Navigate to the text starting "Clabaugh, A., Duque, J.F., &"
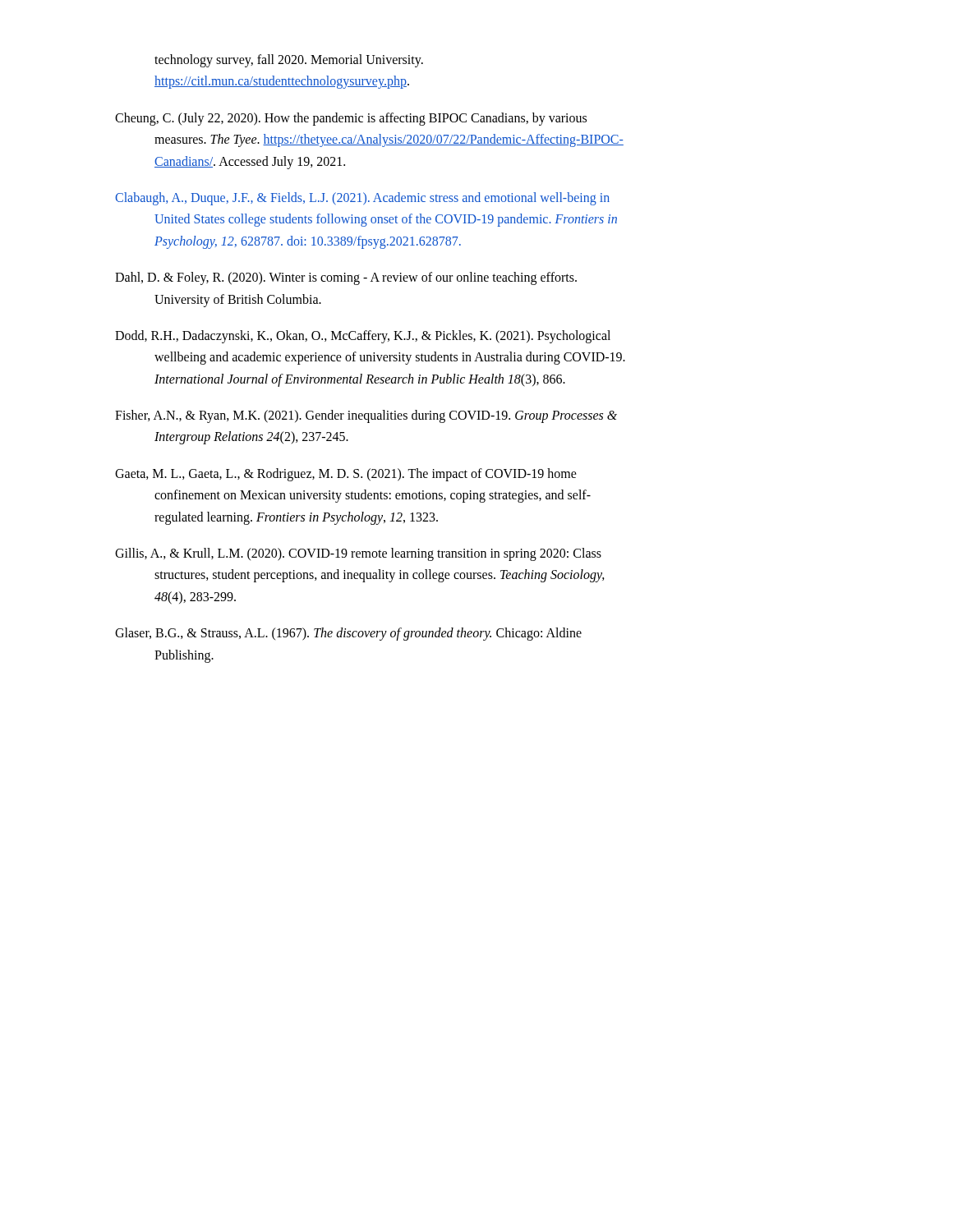 481,220
